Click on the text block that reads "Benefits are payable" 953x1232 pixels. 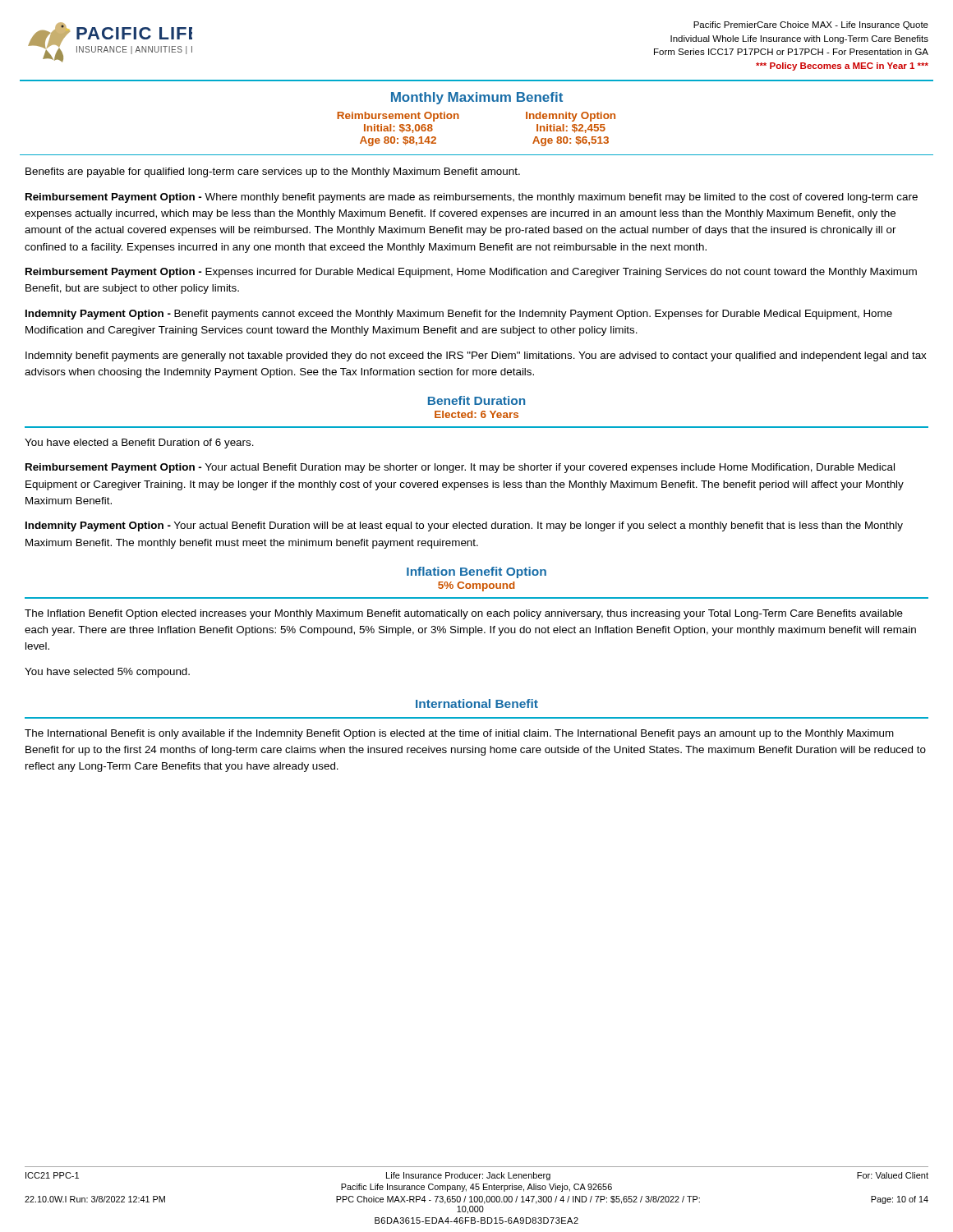(273, 171)
